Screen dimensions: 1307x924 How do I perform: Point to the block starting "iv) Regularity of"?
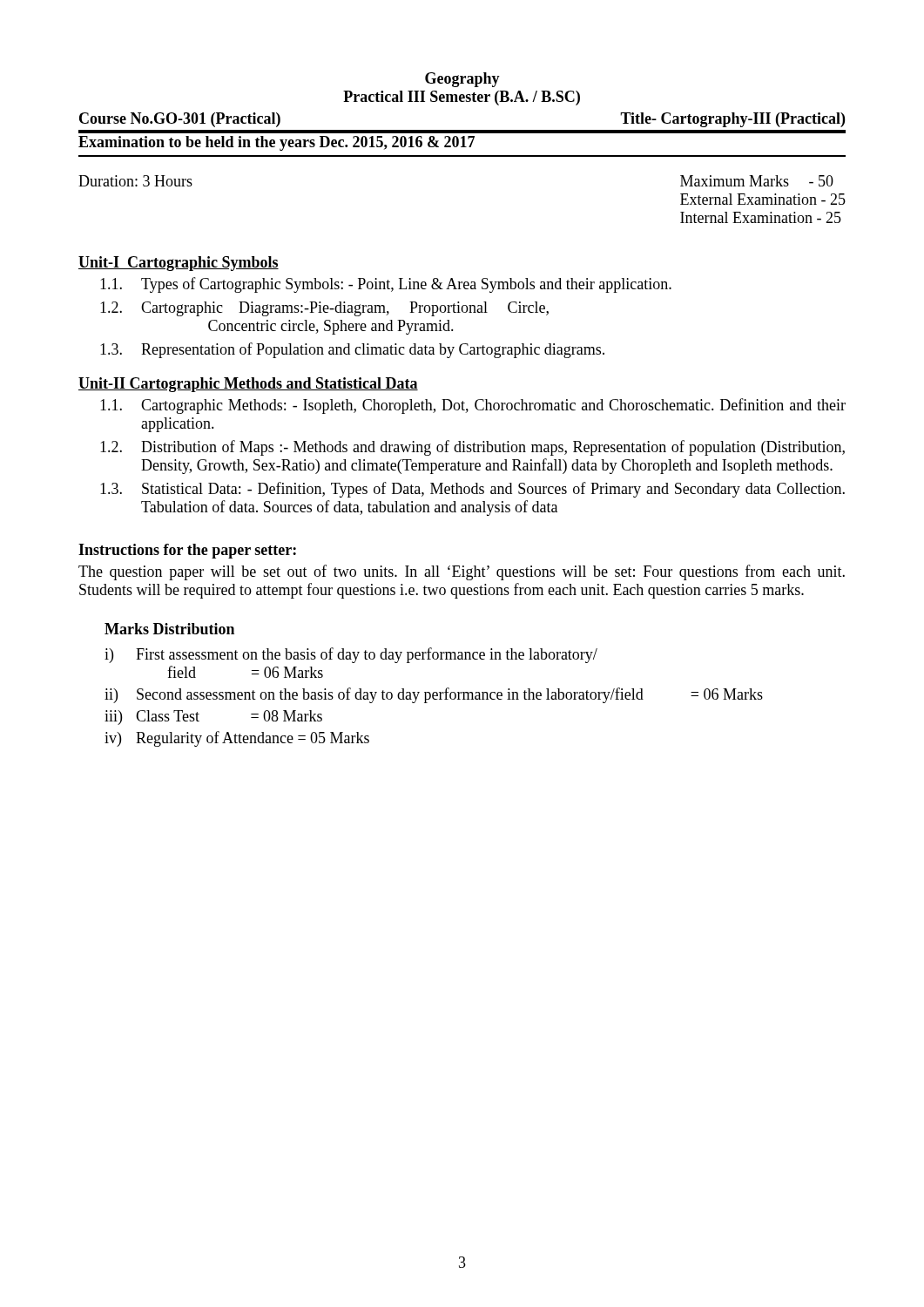(x=237, y=739)
